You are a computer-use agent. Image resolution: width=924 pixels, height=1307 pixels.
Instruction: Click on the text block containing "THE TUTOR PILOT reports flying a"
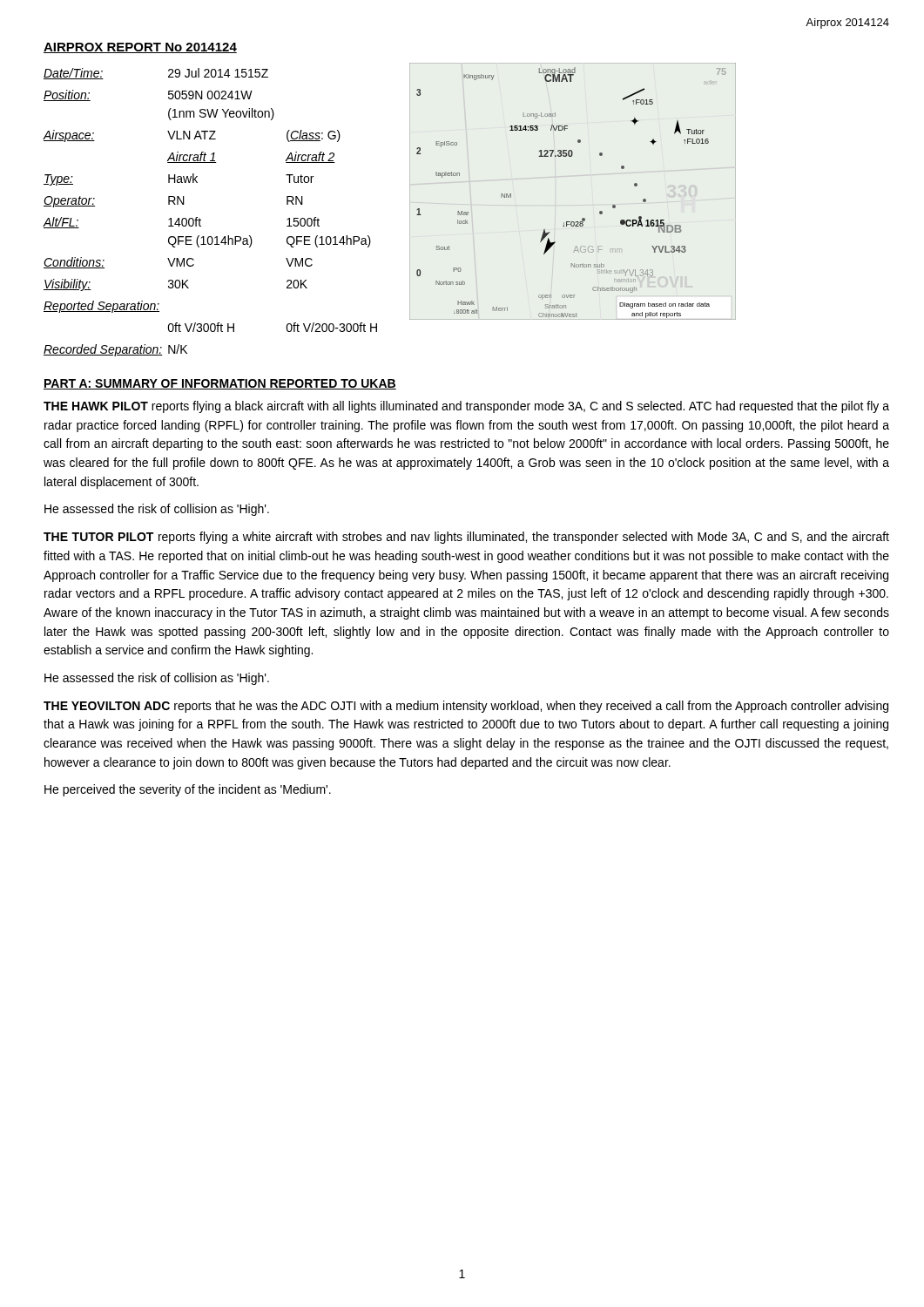466,594
